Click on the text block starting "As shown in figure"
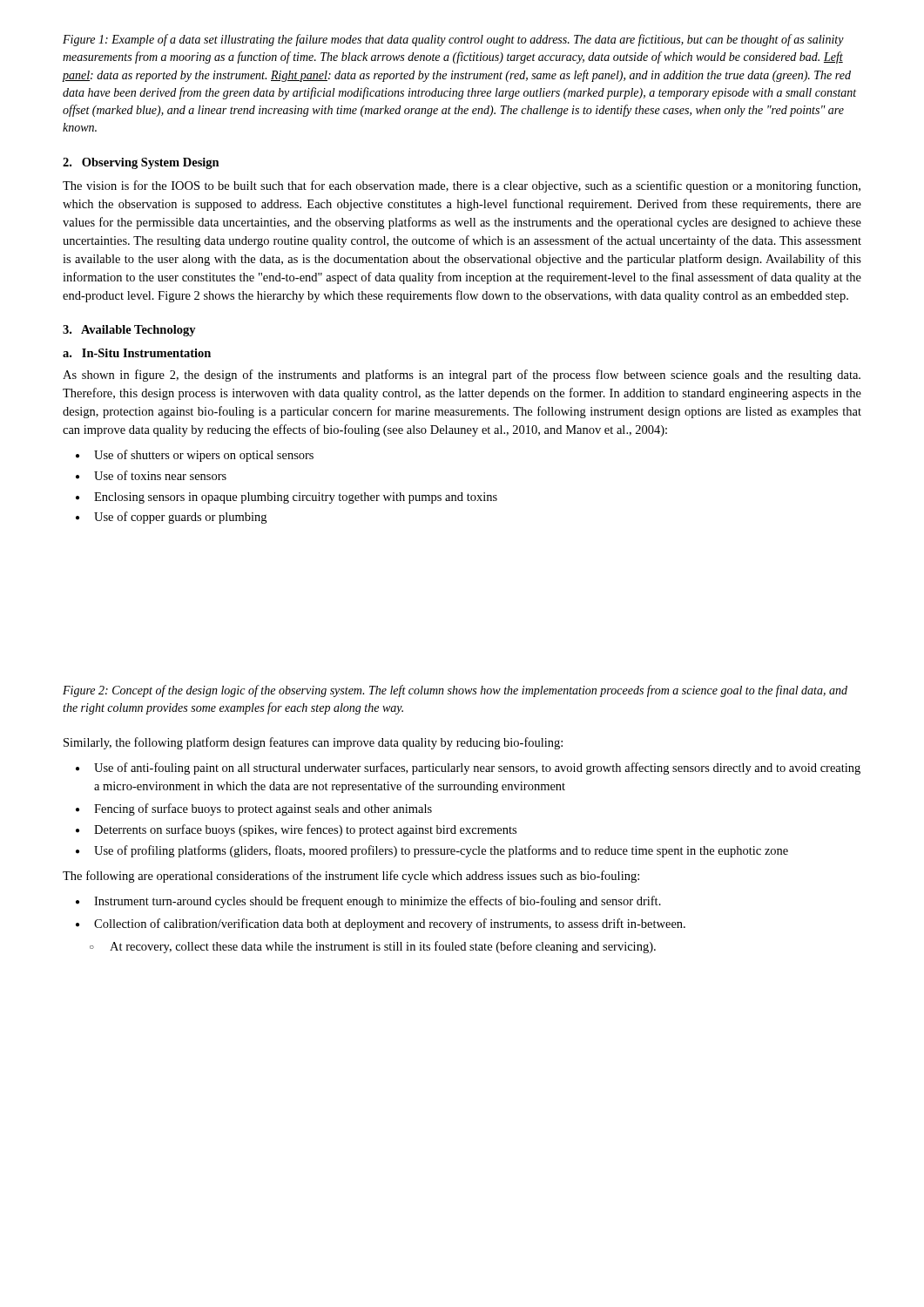 (x=462, y=403)
